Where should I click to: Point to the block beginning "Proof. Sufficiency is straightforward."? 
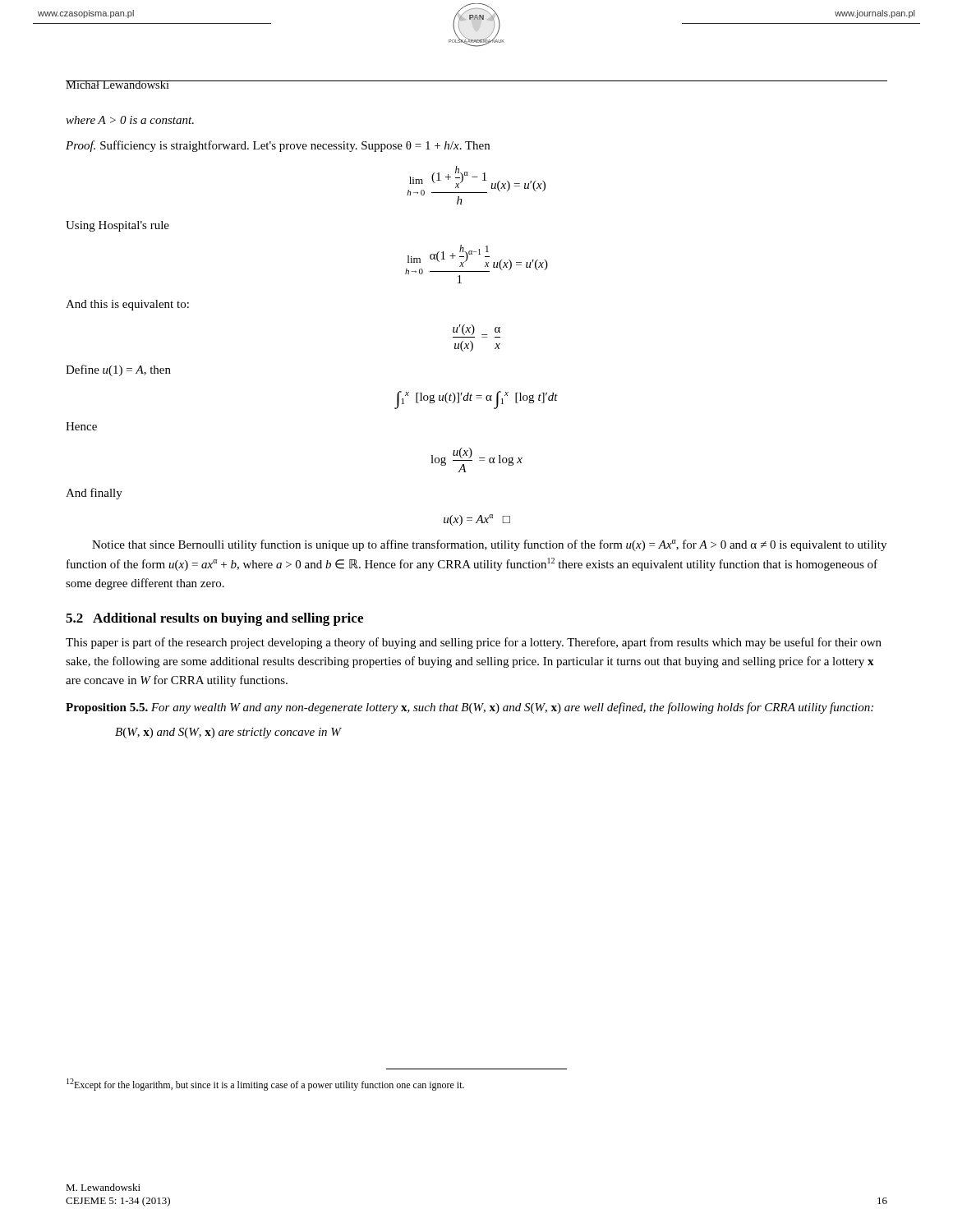pos(278,146)
